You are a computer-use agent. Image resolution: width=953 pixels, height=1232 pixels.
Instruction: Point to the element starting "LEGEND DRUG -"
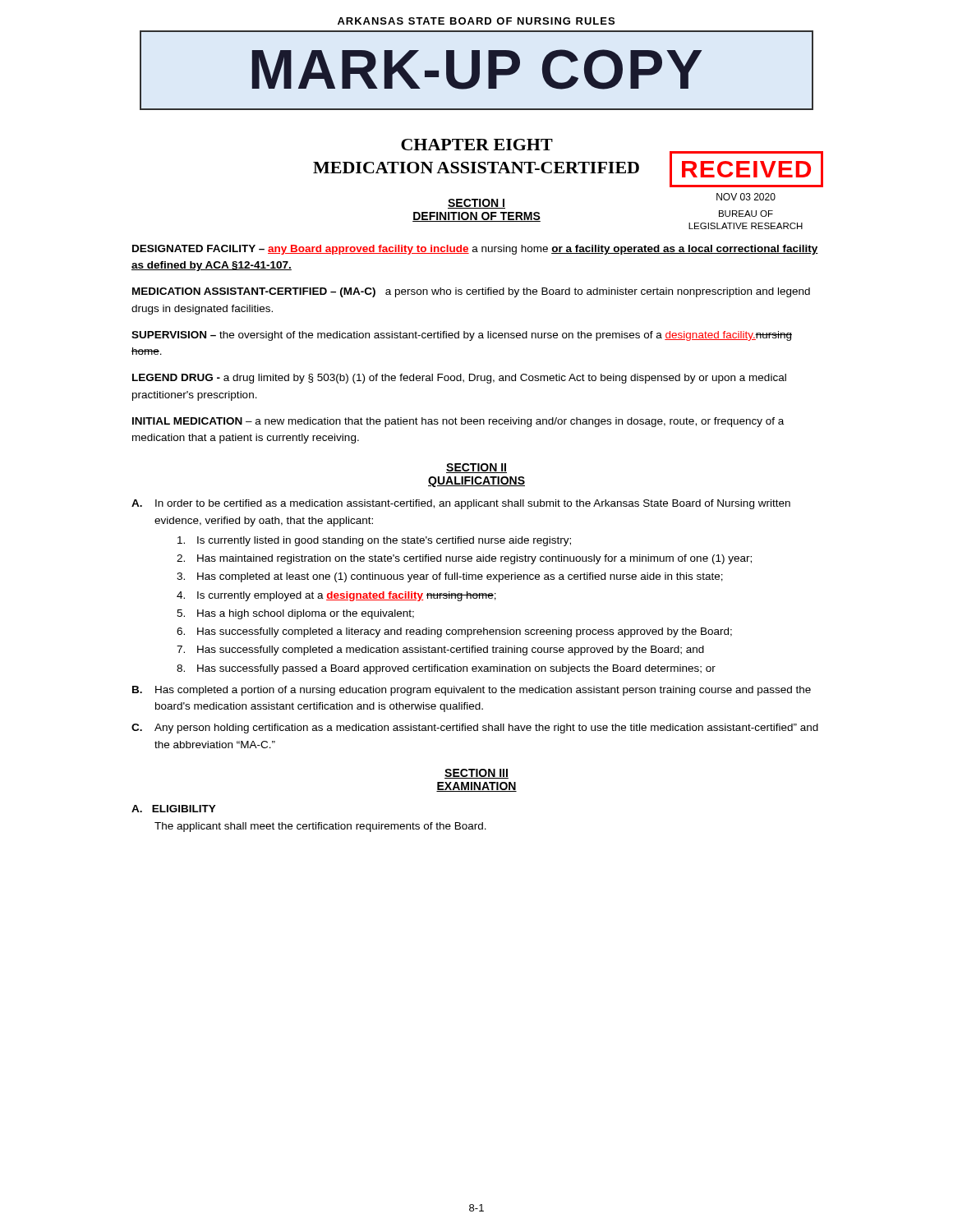[459, 386]
